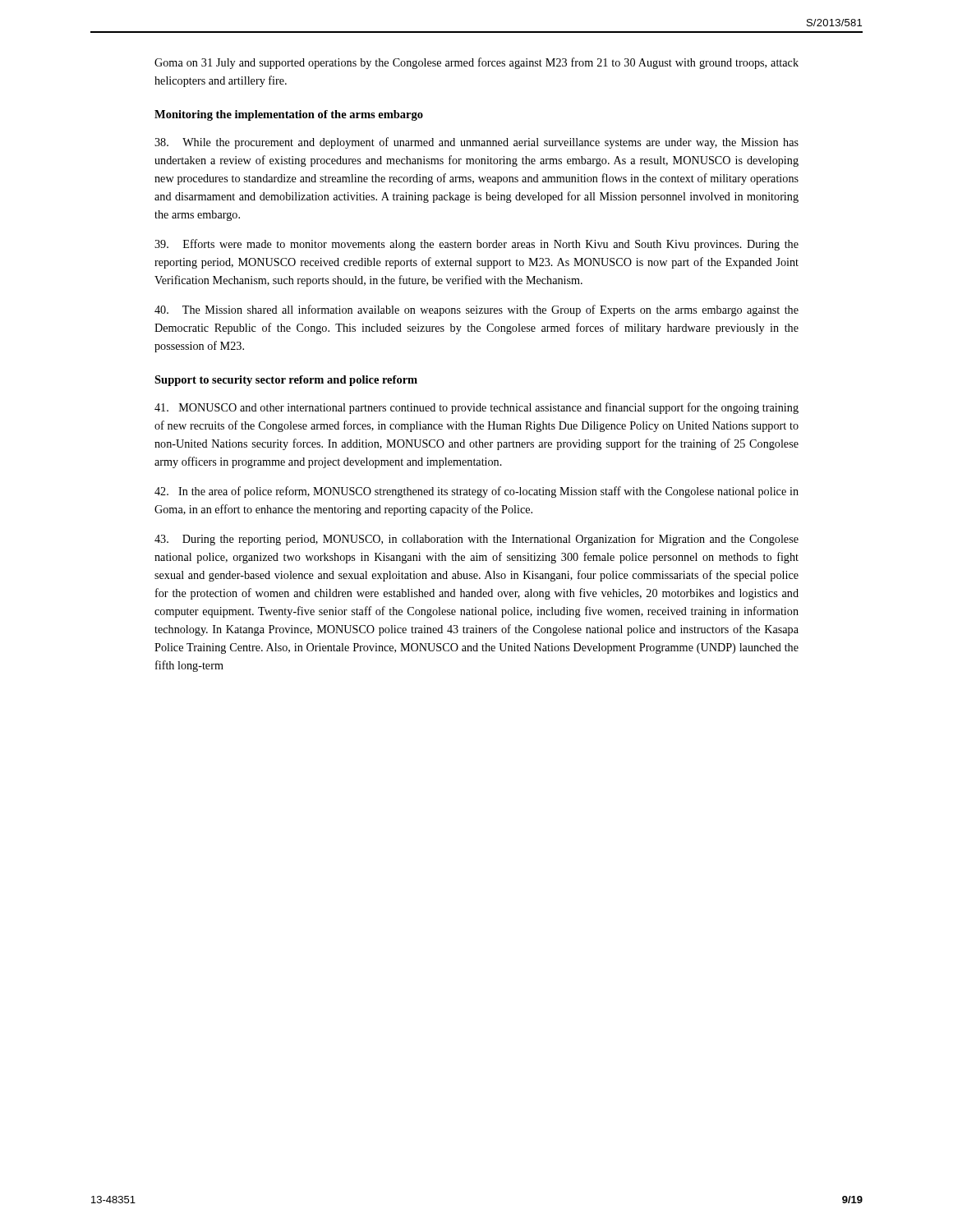Click on the element starting "The Mission shared all information available on weapons"
Viewport: 953px width, 1232px height.
point(476,328)
